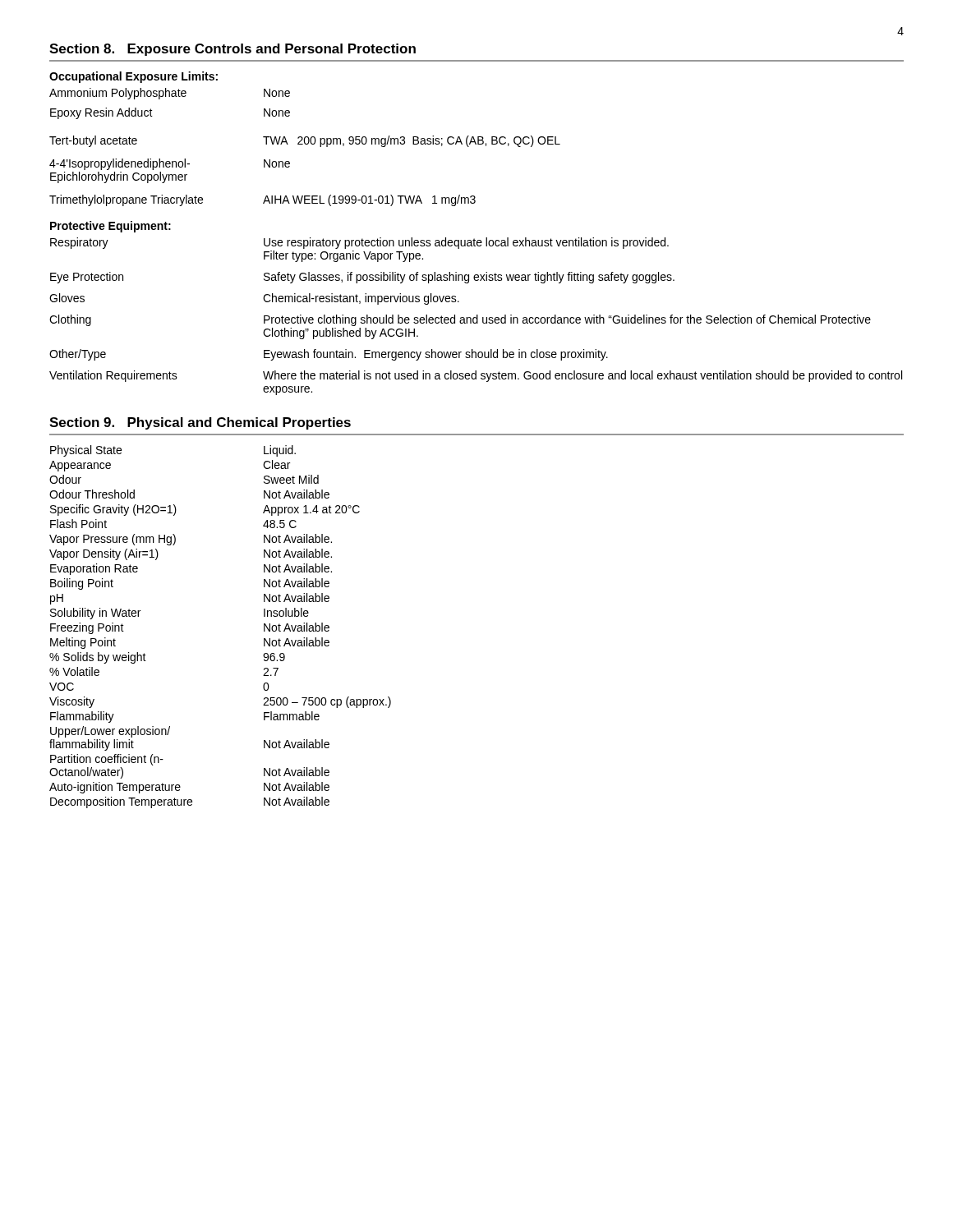Select the text that says "Freezing Point Not Available"

pyautogui.click(x=83, y=628)
